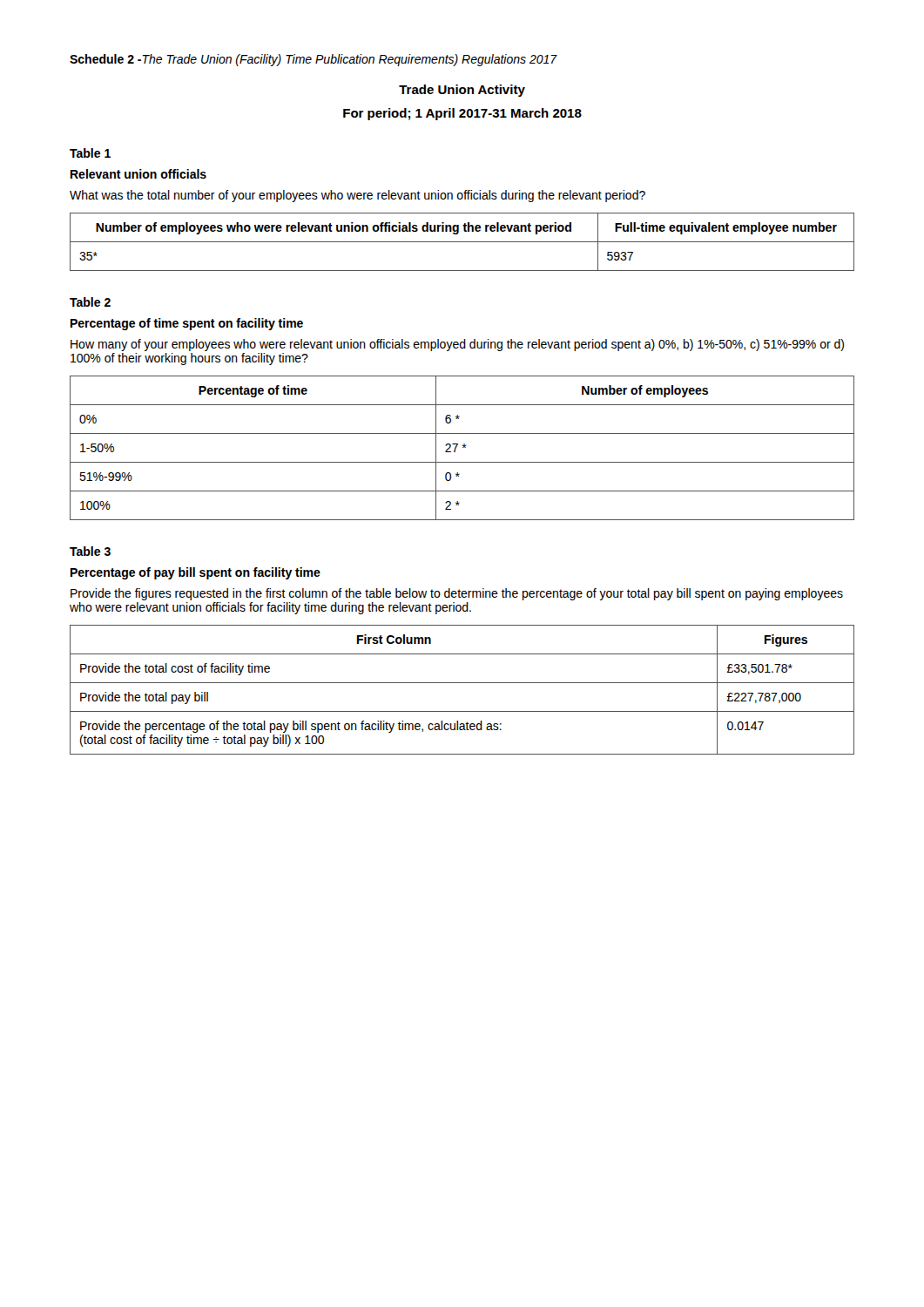Locate the element starting "Schedule 2 -The Trade Union (Facility) Time"
Screen dimensions: 1307x924
tap(313, 59)
